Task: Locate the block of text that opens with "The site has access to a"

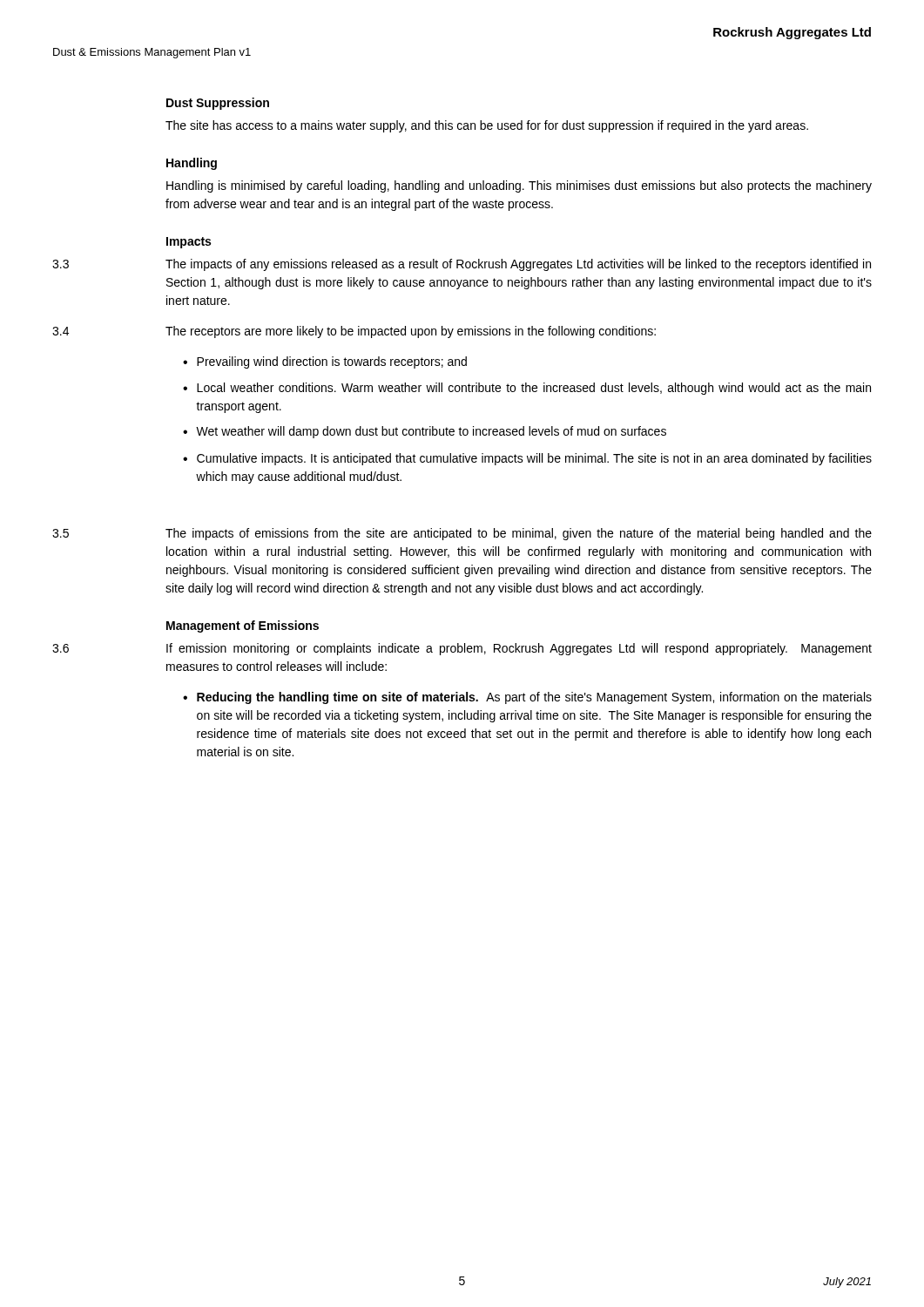Action: pyautogui.click(x=487, y=125)
